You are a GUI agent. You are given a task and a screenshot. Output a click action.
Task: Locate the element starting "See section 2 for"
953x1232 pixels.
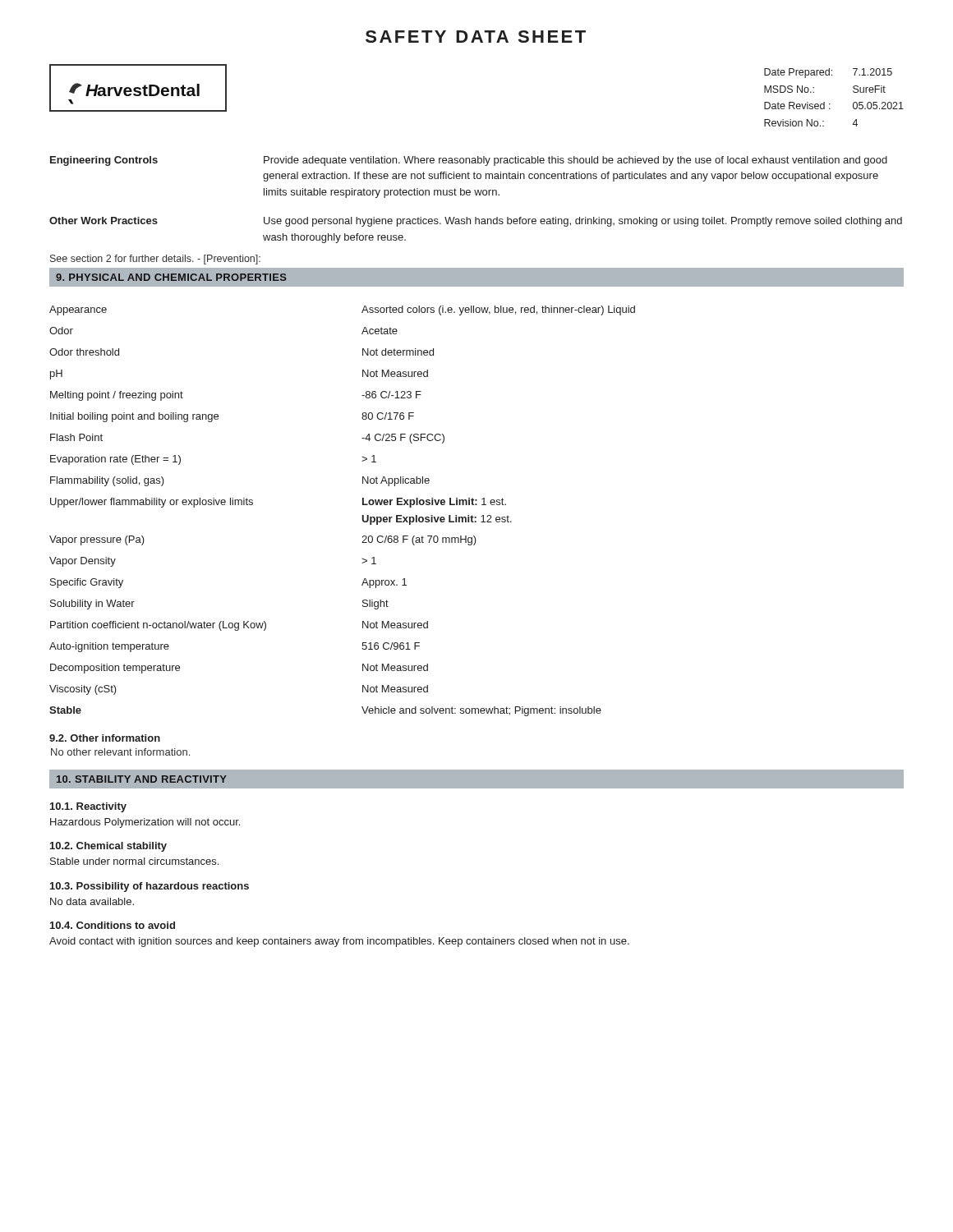coord(155,259)
